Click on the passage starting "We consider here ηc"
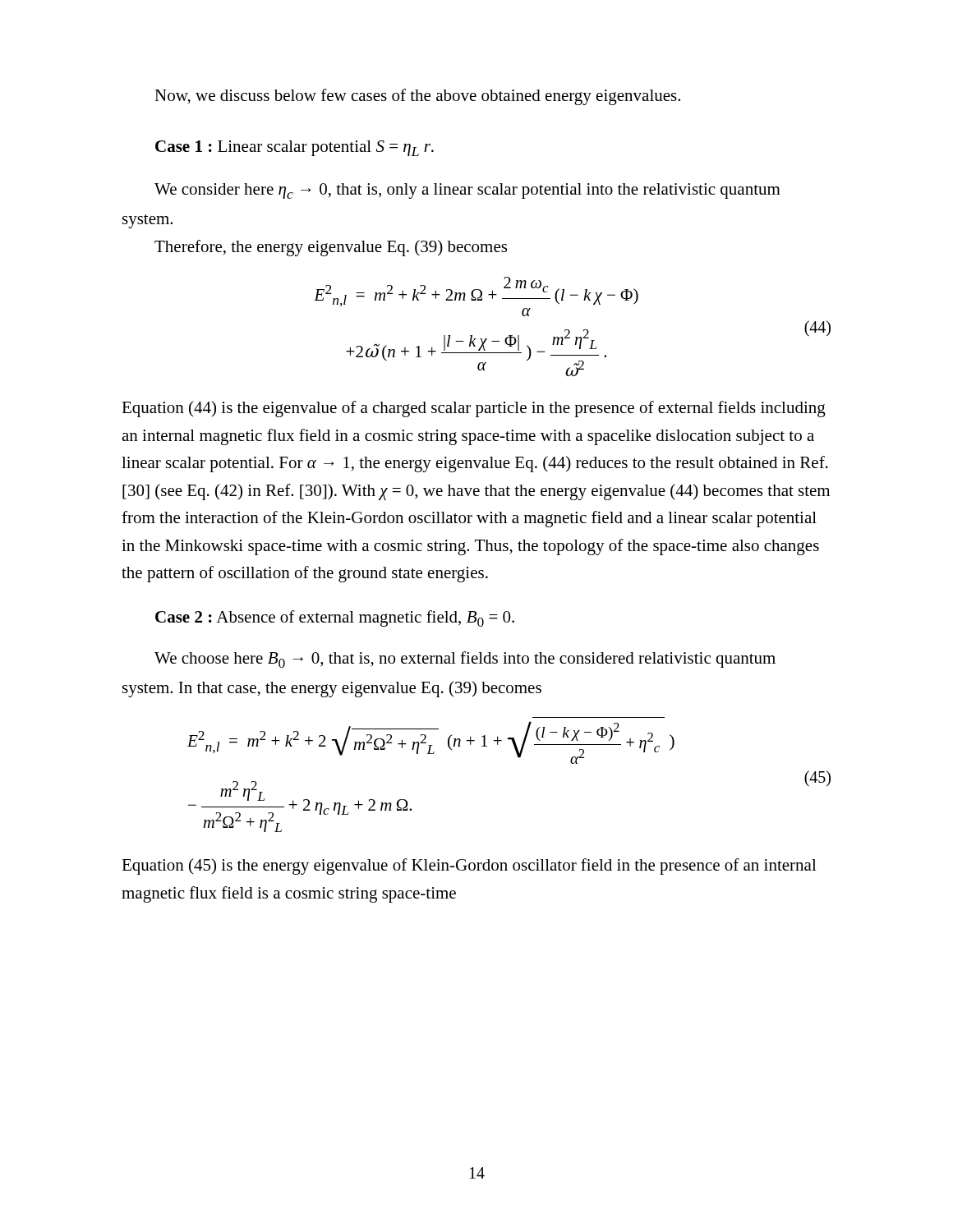 451,204
